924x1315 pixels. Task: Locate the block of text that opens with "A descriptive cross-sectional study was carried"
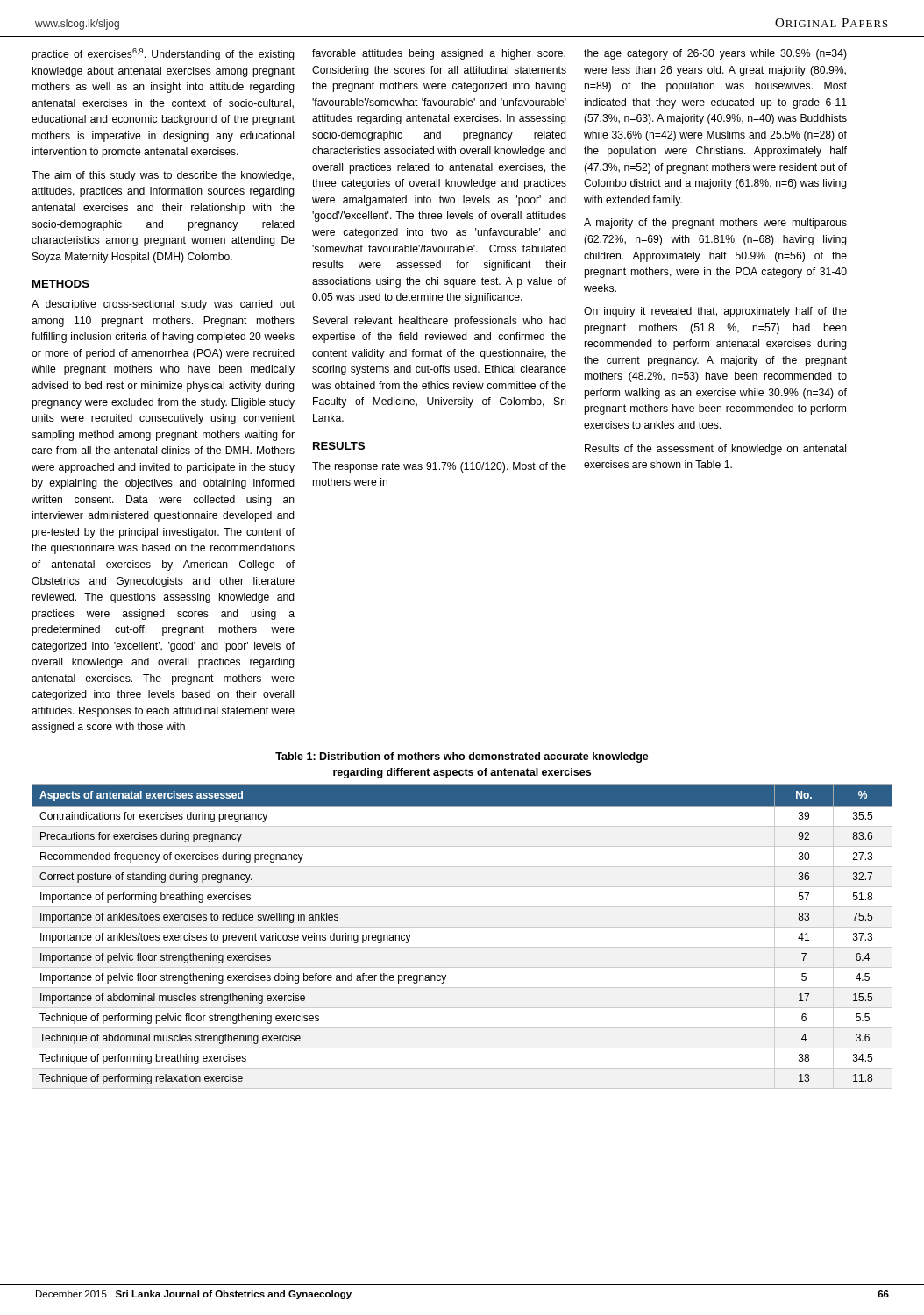click(163, 516)
